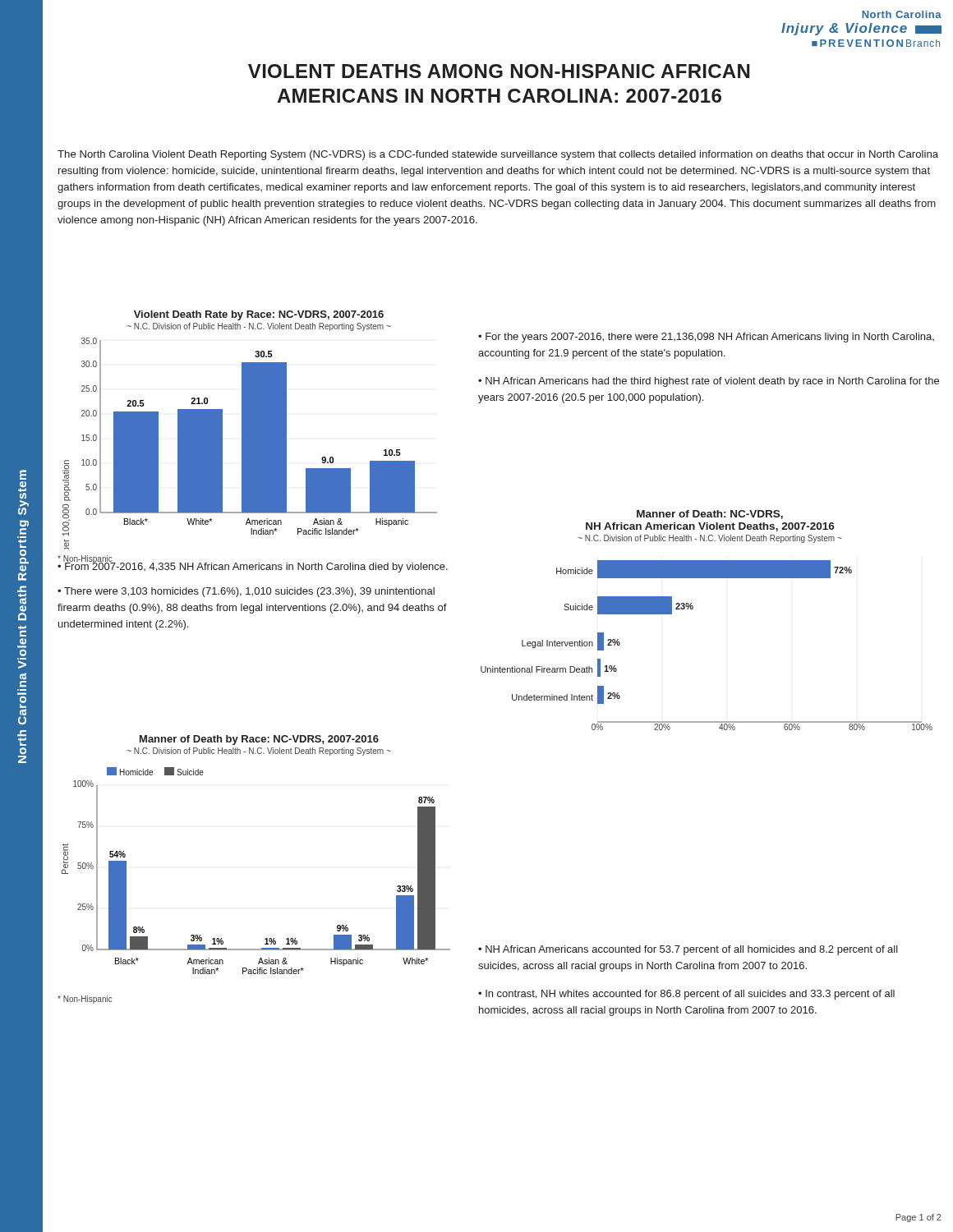Navigate to the passage starting "The North Carolina Violent"
The height and width of the screenshot is (1232, 953).
(x=498, y=187)
